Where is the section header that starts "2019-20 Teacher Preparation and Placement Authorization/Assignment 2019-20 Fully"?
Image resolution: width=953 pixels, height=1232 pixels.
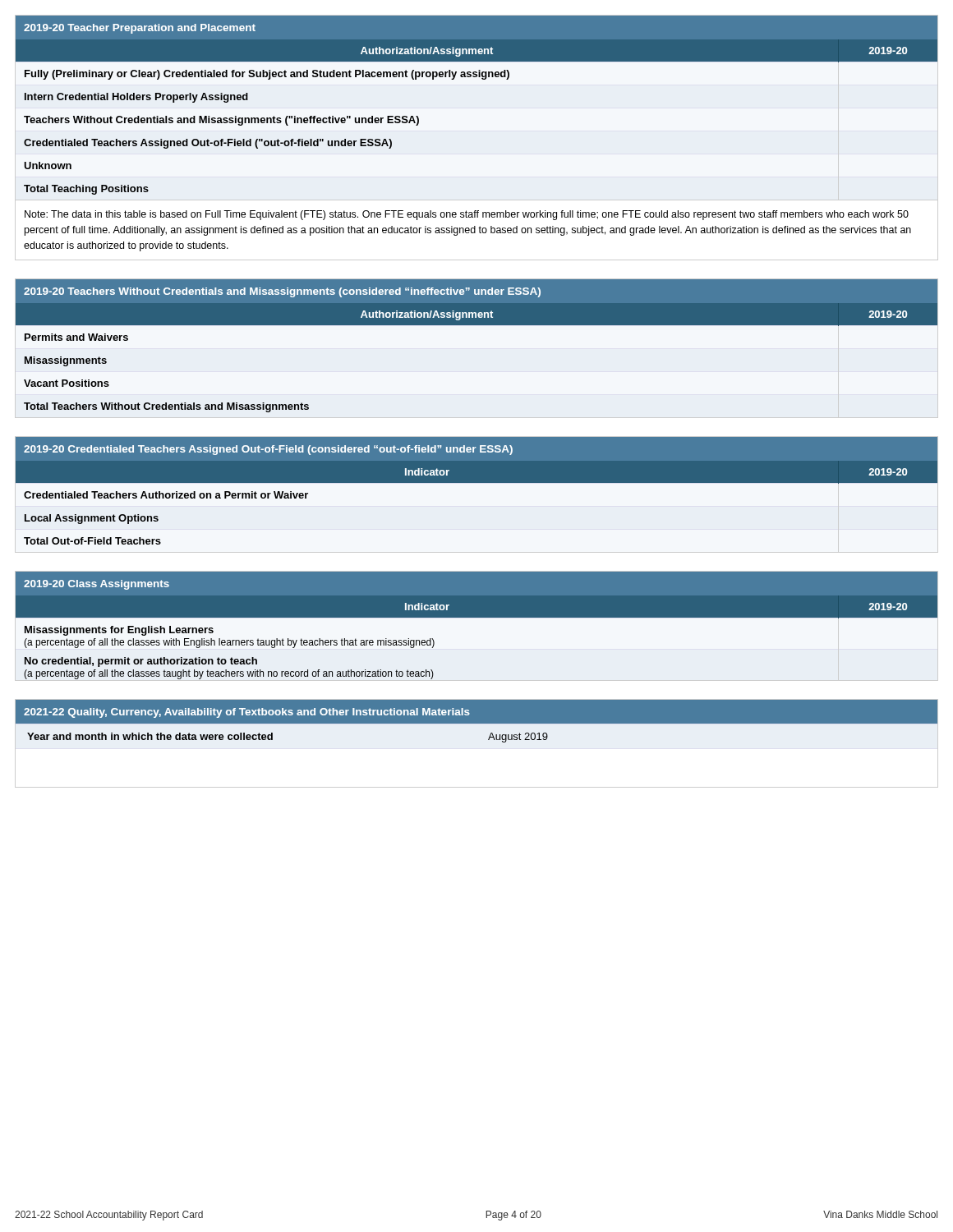[x=476, y=39]
